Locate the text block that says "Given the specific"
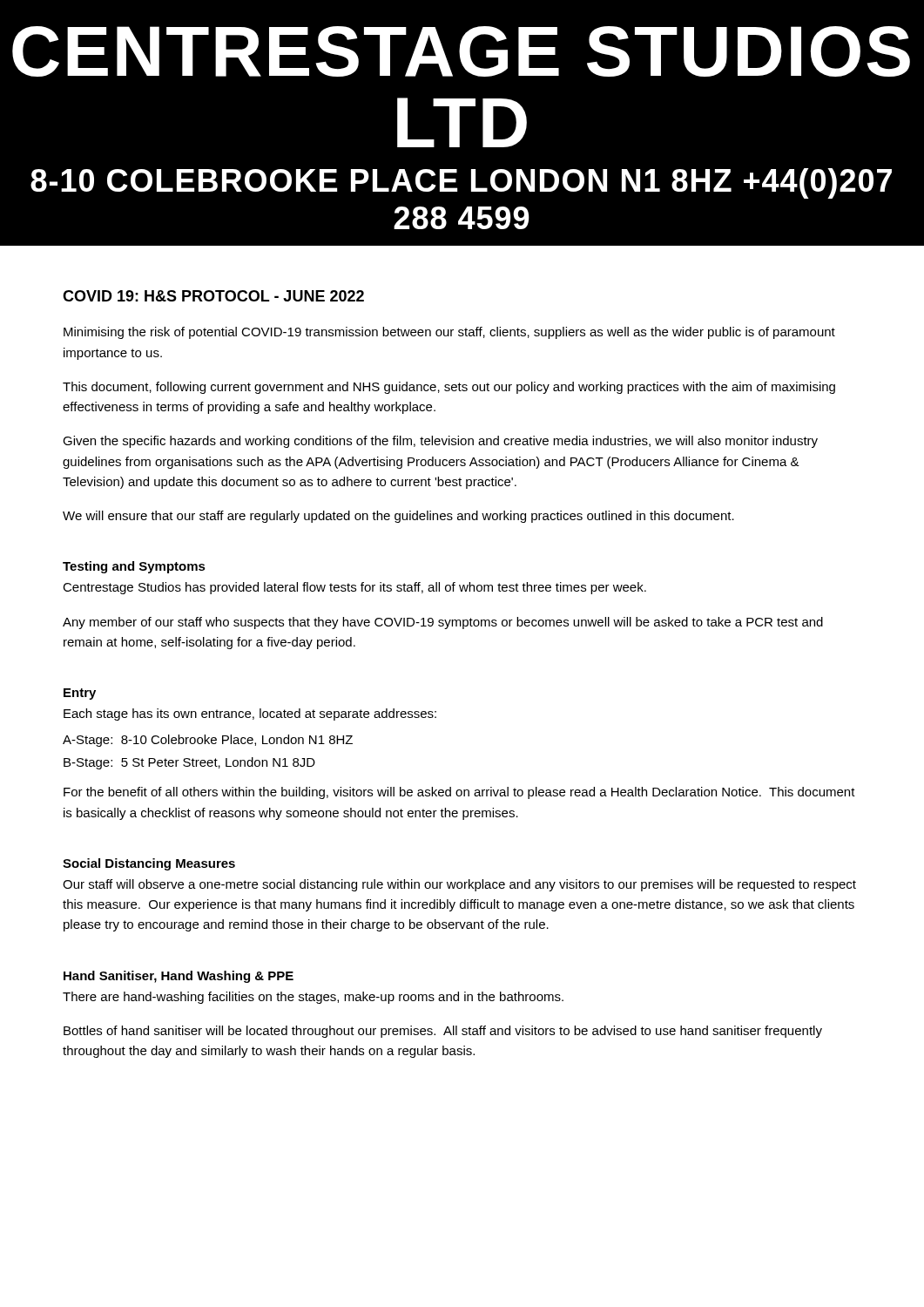 tap(440, 461)
